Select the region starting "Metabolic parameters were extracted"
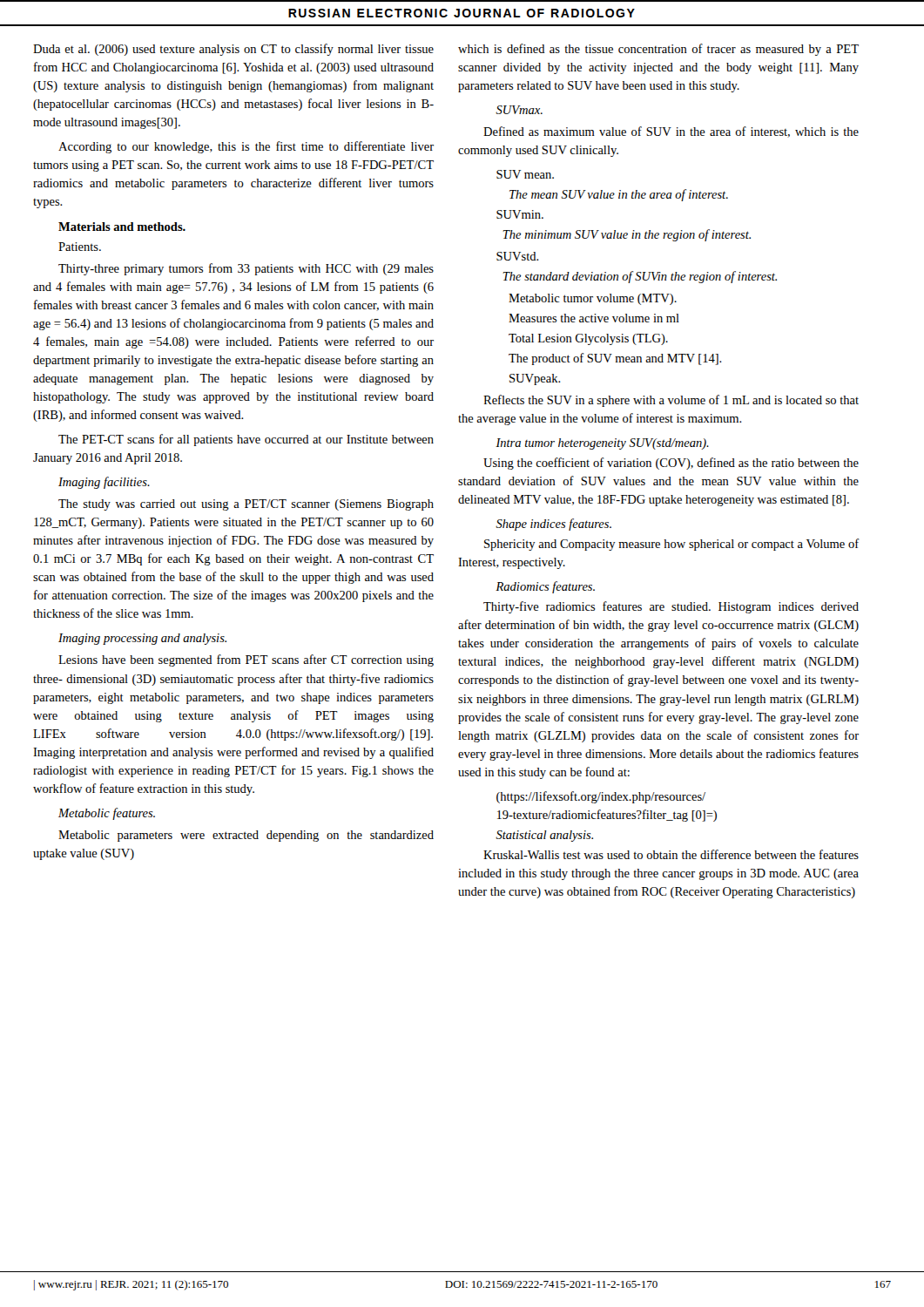Viewport: 924px width, 1307px height. pyautogui.click(x=233, y=844)
